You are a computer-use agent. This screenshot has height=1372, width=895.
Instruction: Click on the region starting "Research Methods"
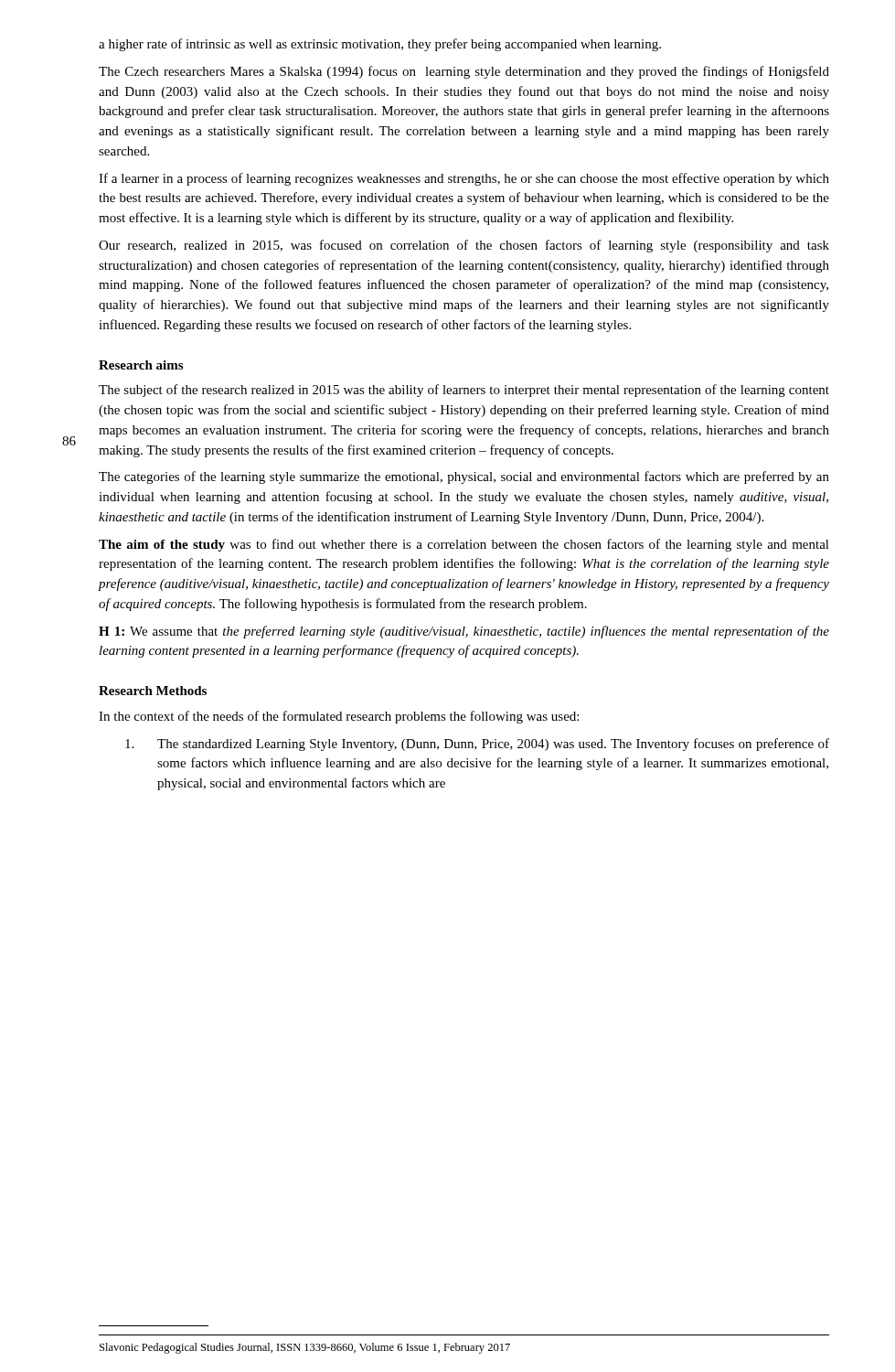153,691
